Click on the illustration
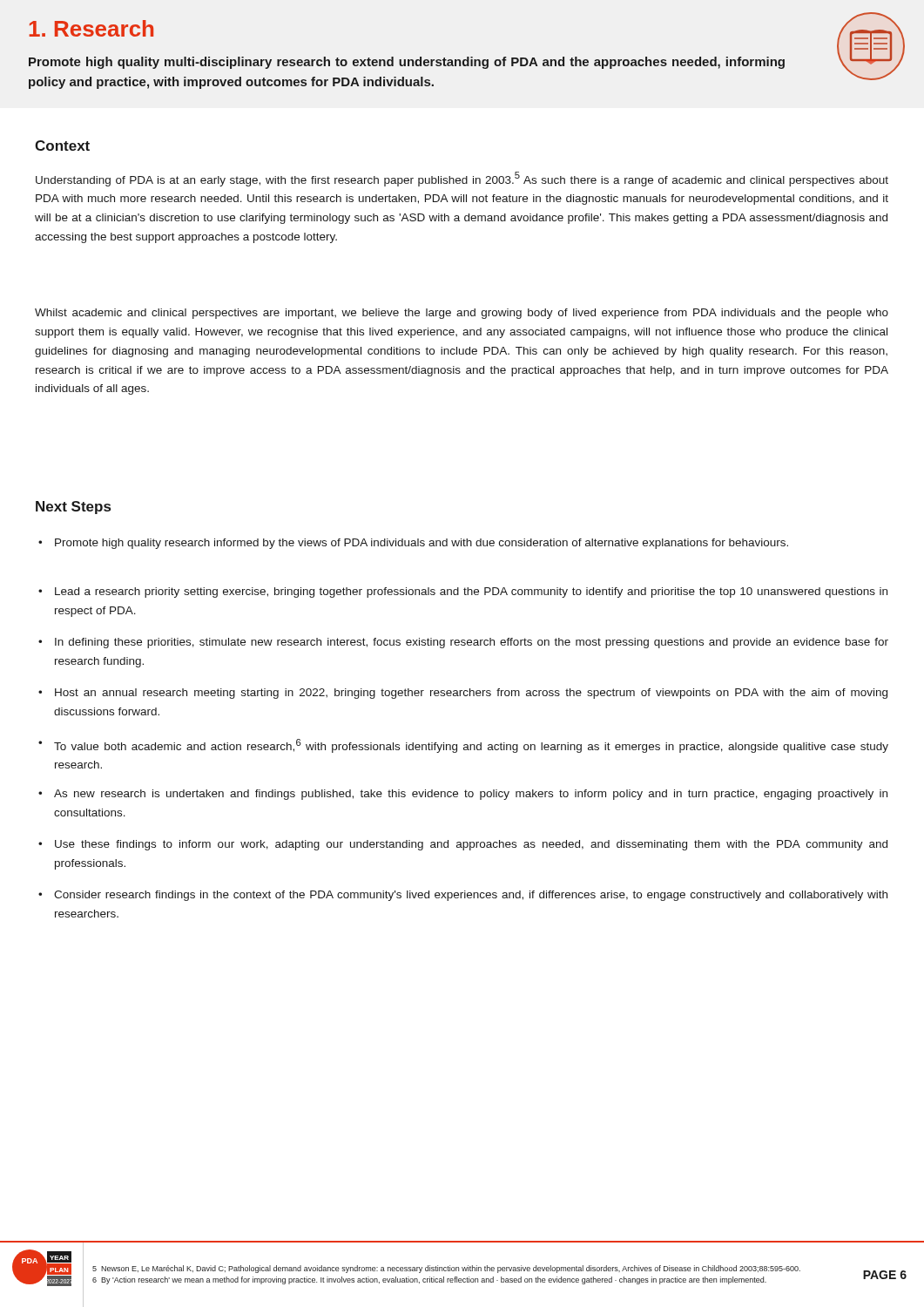 pos(871,46)
